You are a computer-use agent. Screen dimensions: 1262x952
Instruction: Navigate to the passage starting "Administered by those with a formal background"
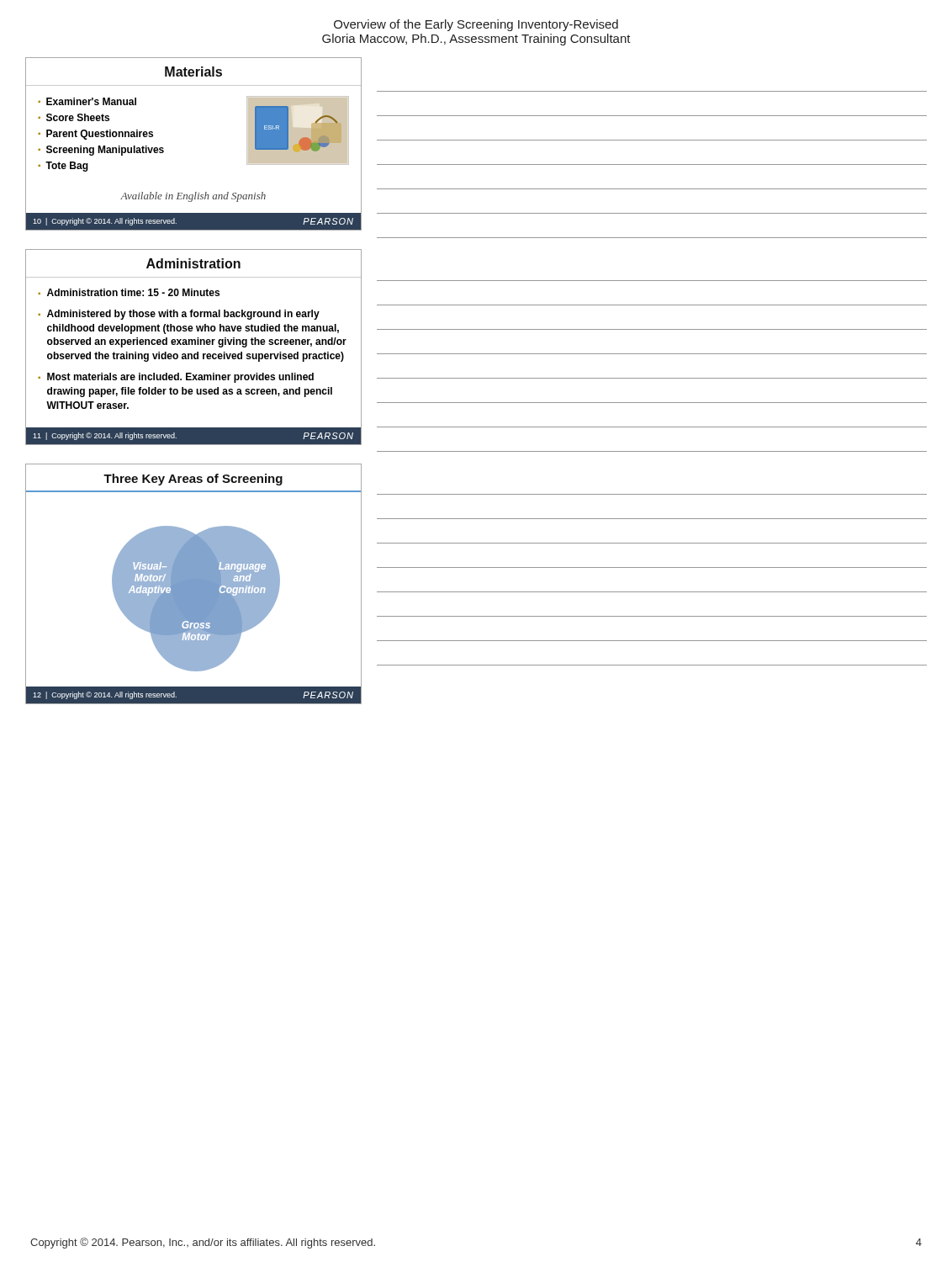click(198, 335)
